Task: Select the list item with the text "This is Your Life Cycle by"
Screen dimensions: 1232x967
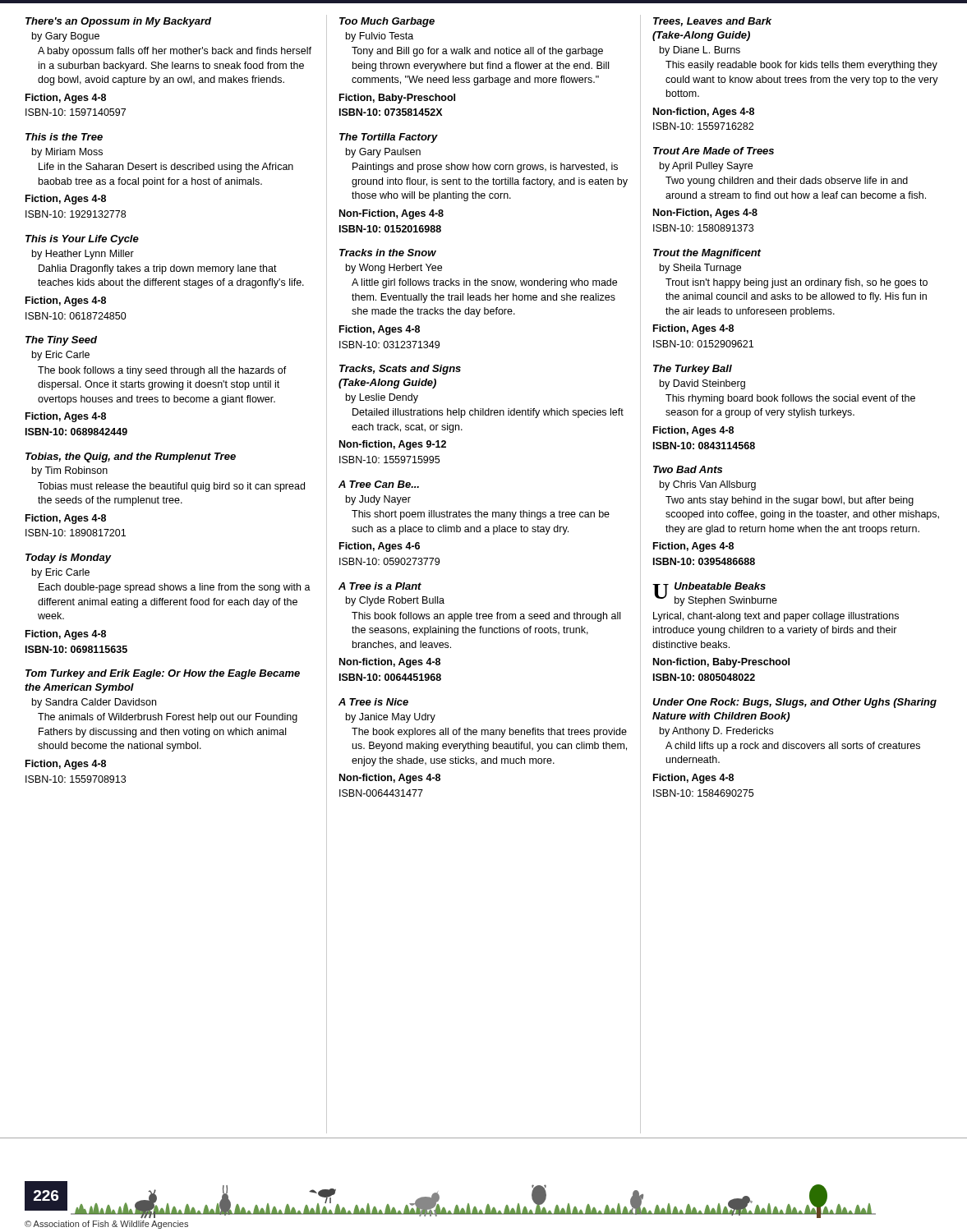Action: point(170,278)
